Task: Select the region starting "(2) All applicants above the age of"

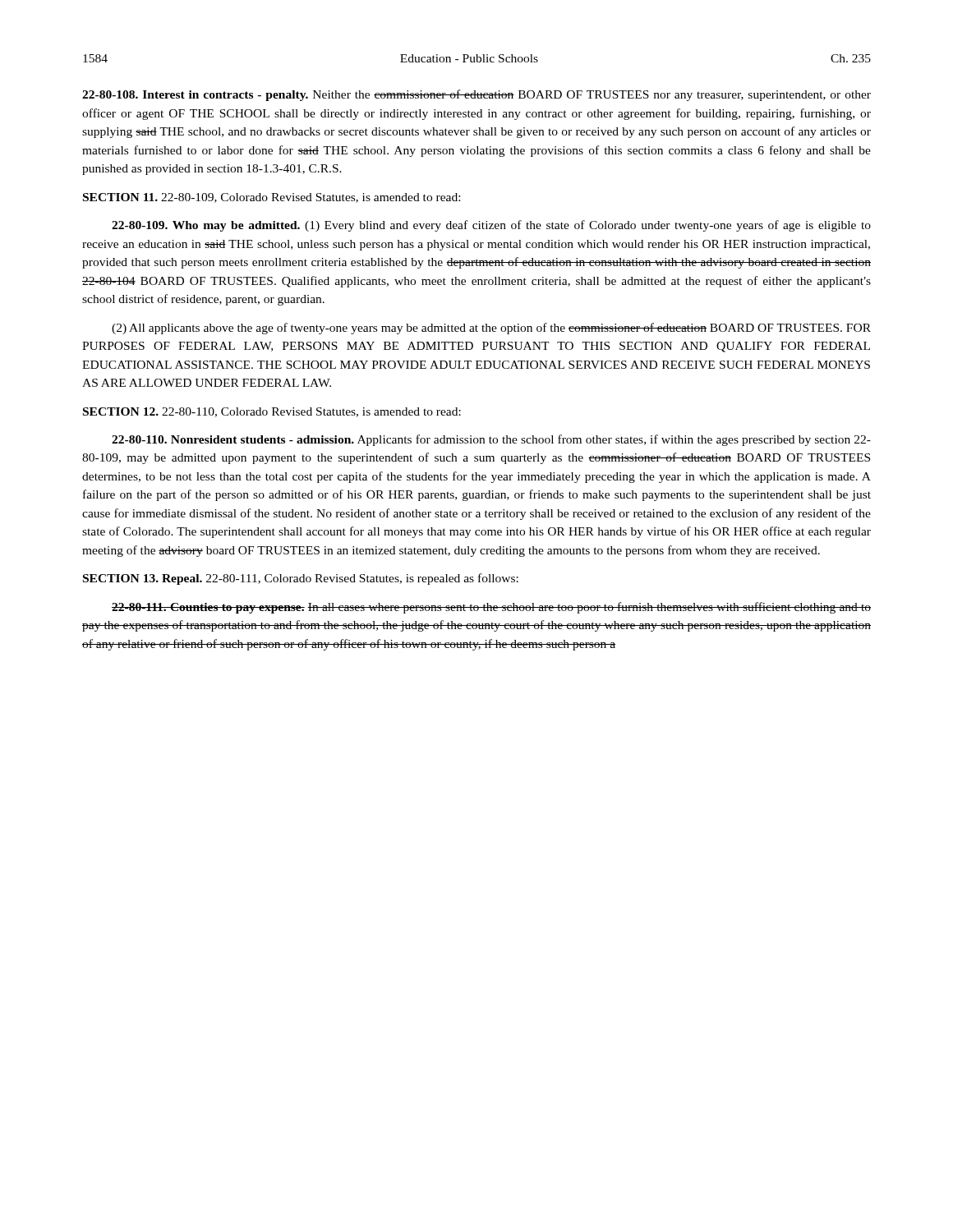Action: [x=476, y=355]
